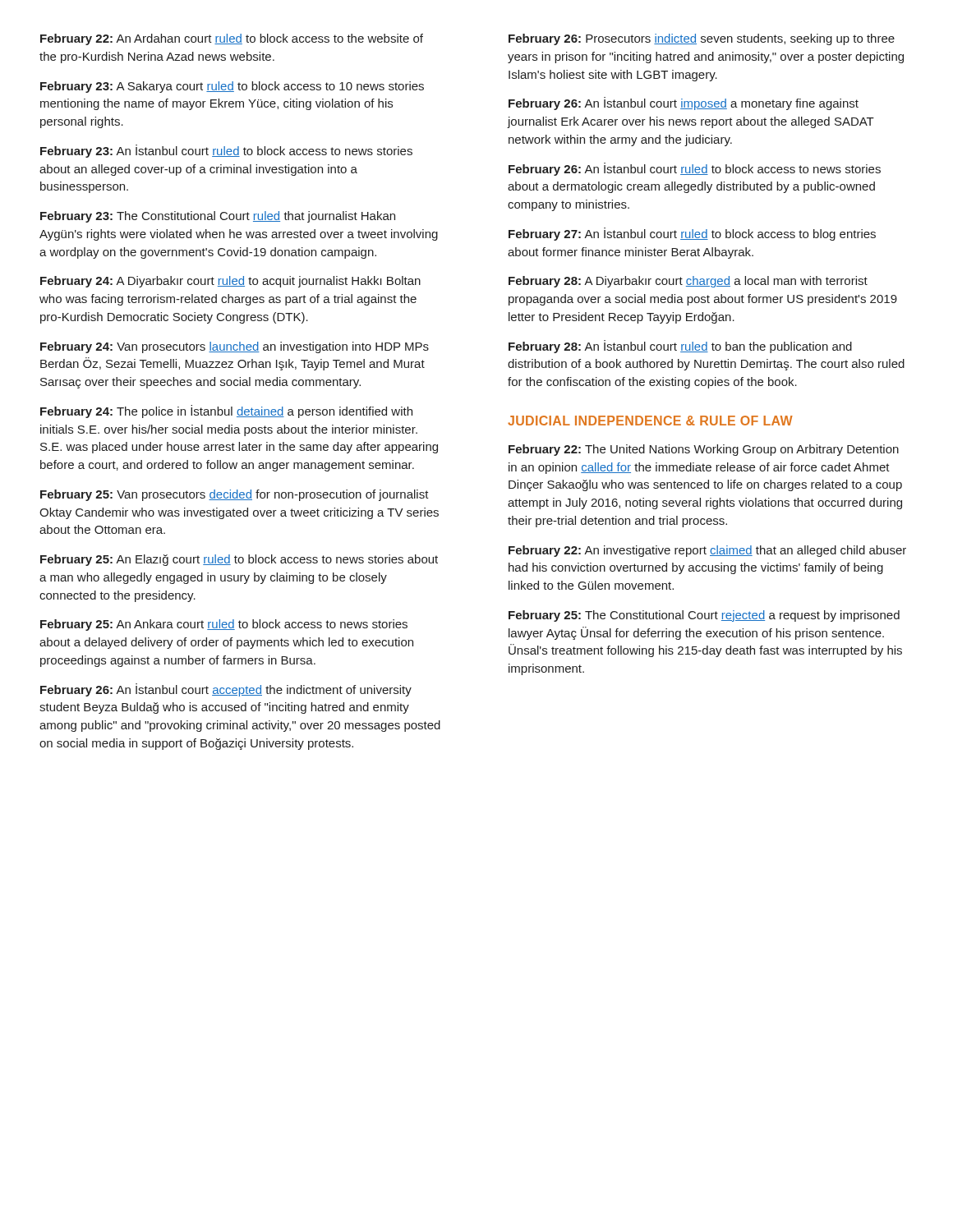The image size is (953, 1232).
Task: Where is the passage that starts "February 22: The United"?
Action: point(705,484)
